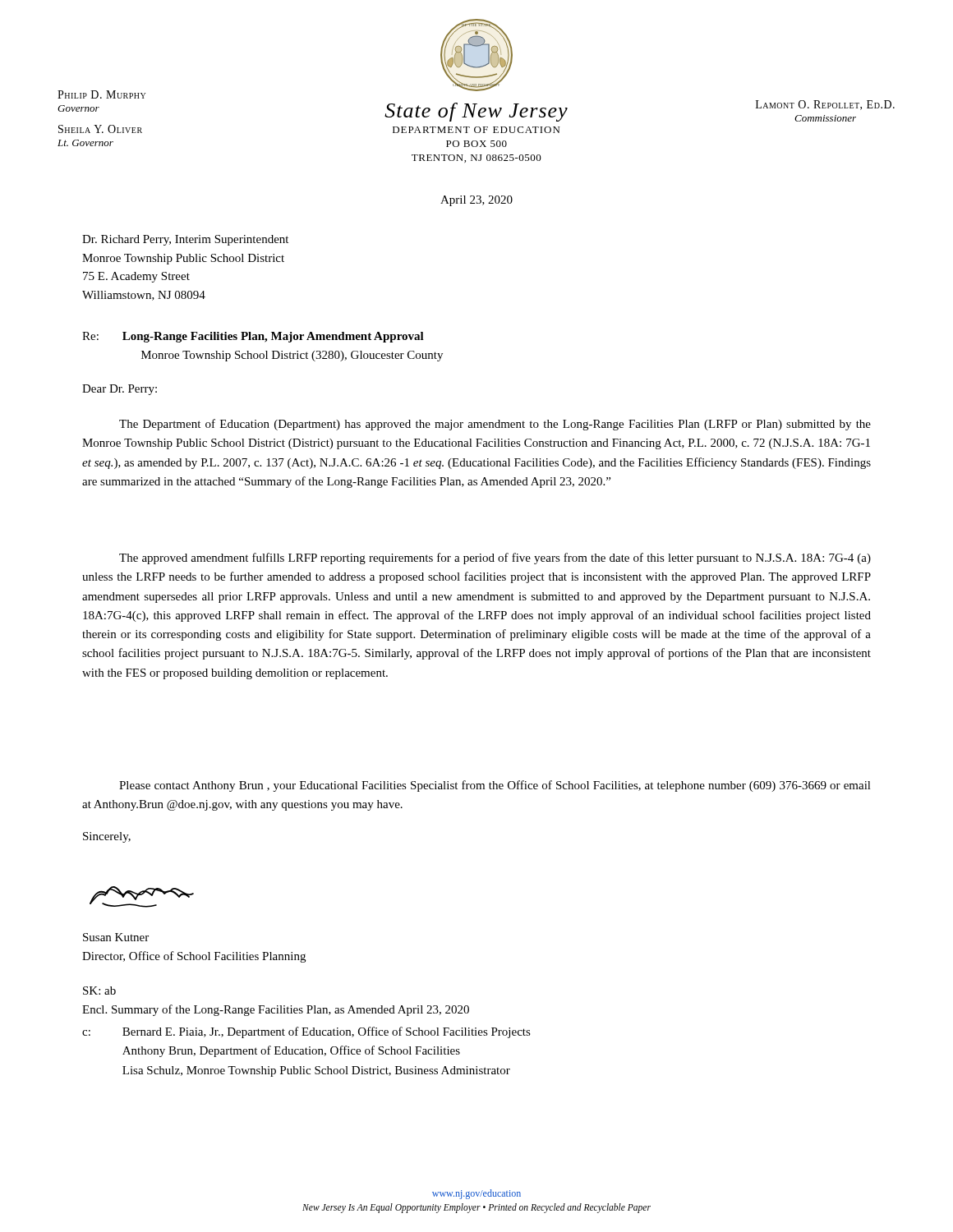The height and width of the screenshot is (1232, 953).
Task: Navigate to the region starting "April 23, 2020"
Action: (476, 200)
